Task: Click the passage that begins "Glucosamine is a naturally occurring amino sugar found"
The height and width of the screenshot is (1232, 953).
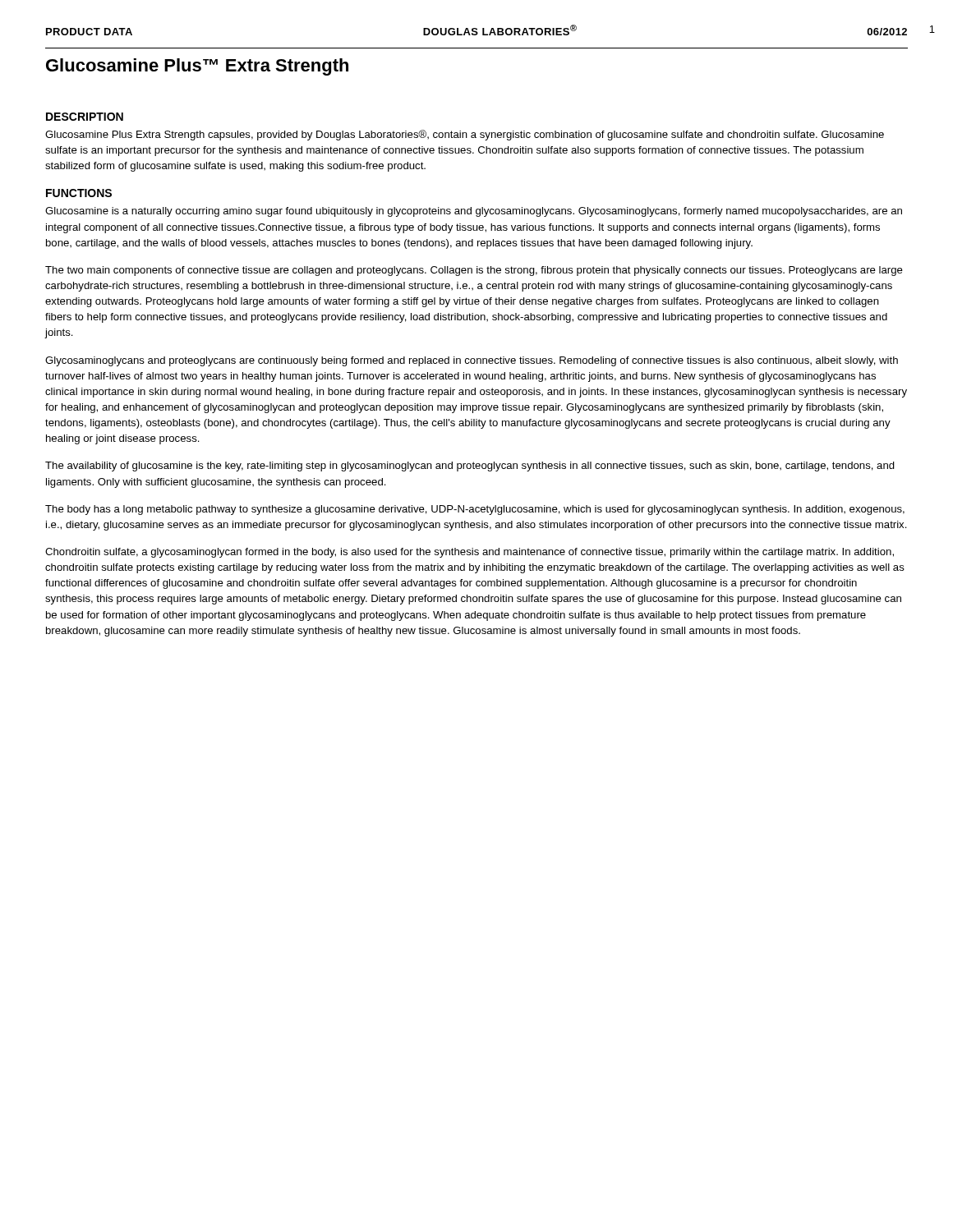Action: click(x=474, y=227)
